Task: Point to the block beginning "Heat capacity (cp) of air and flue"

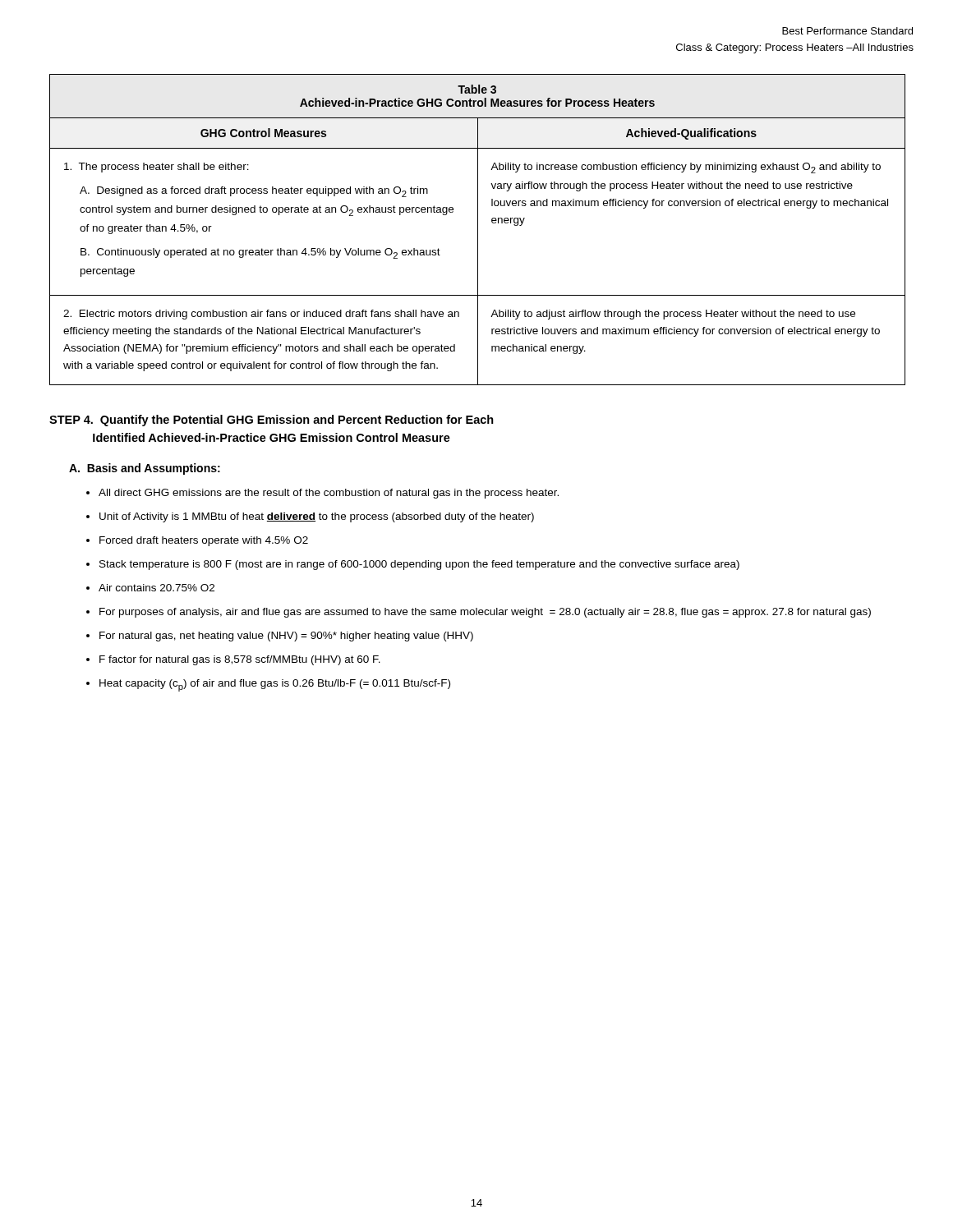Action: 275,684
